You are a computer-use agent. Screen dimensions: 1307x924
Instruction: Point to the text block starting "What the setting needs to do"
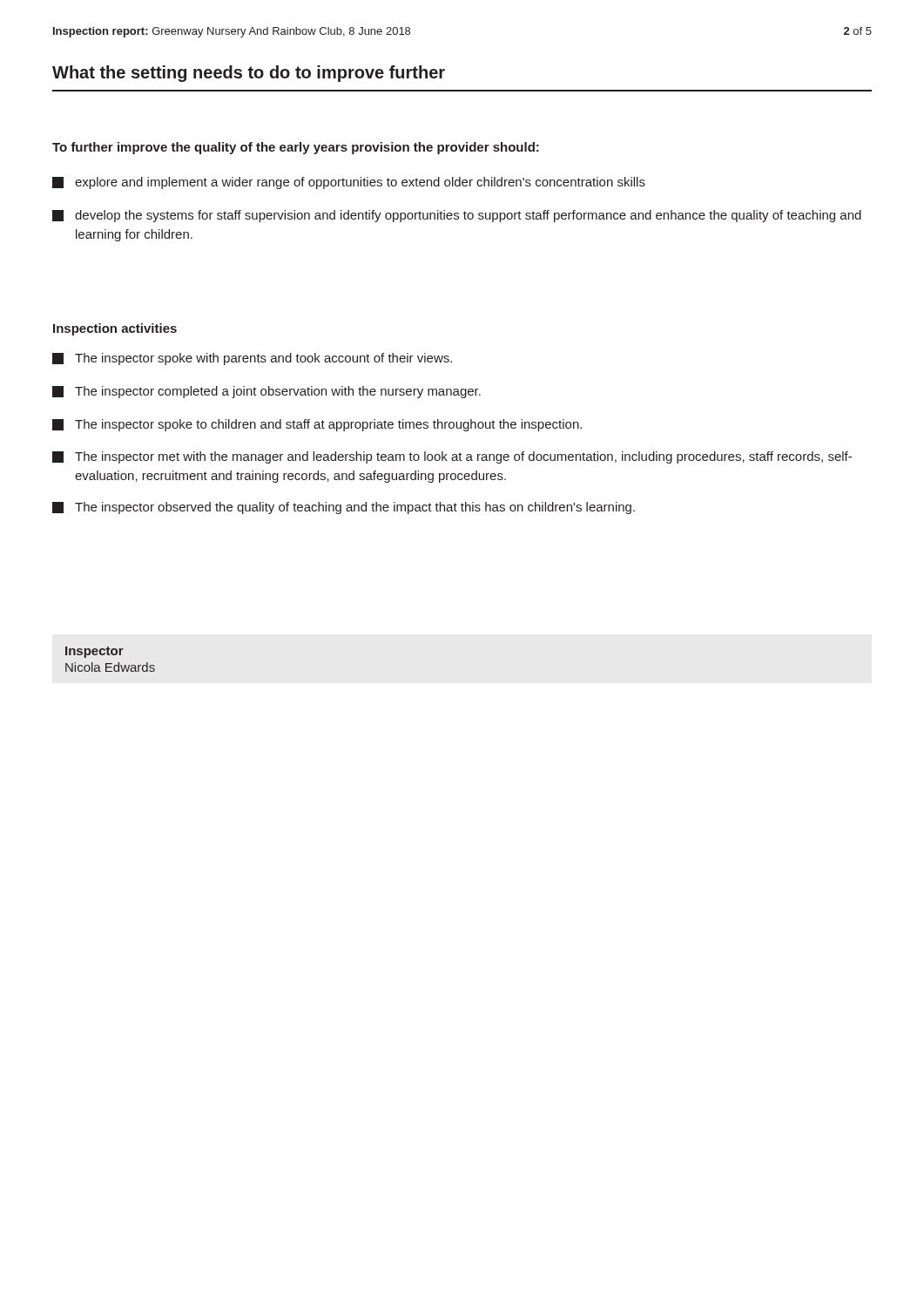point(249,72)
